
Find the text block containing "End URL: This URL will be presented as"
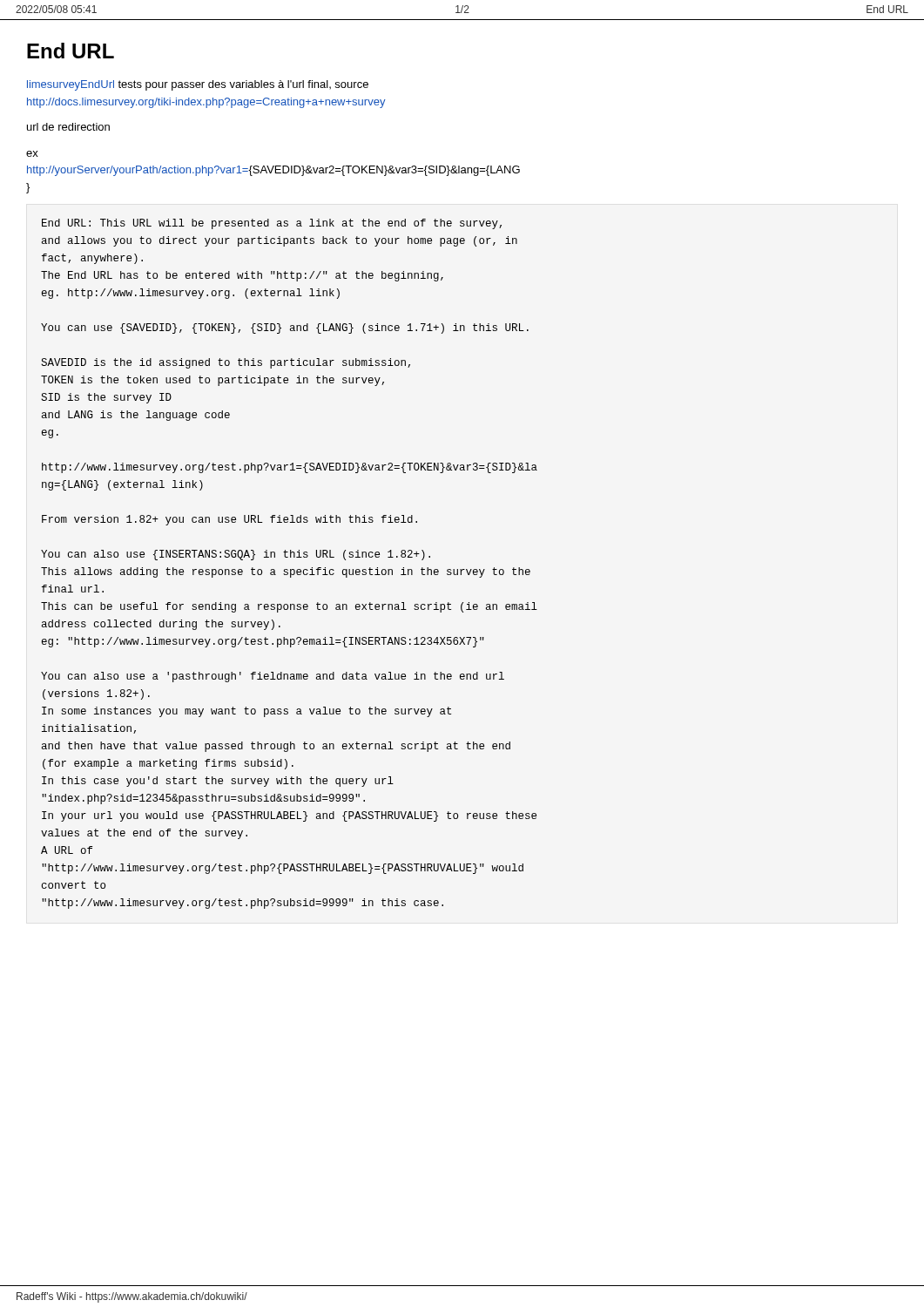point(289,564)
